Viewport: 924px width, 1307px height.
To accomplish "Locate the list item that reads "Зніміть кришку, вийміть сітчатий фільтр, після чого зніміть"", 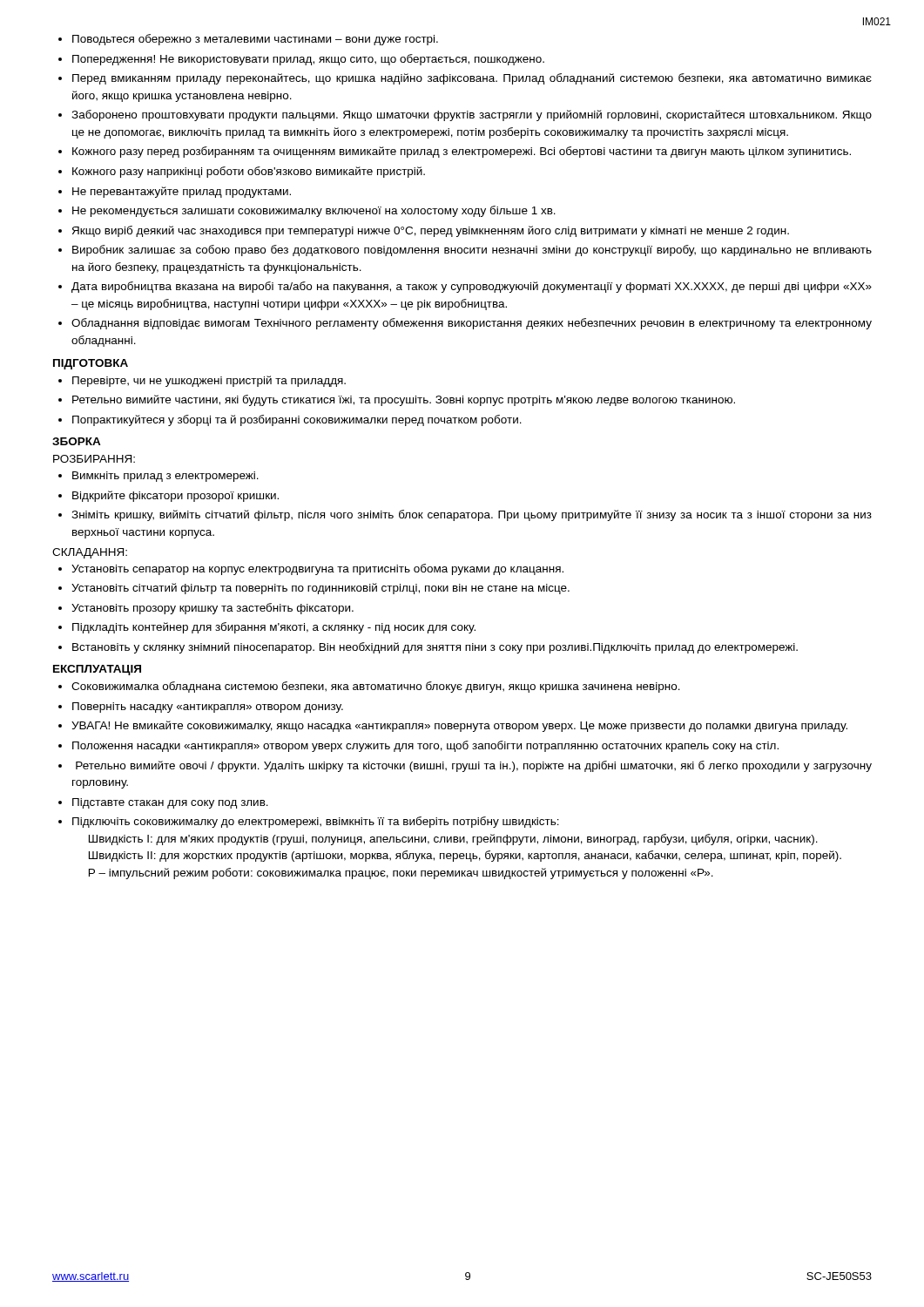I will (472, 523).
